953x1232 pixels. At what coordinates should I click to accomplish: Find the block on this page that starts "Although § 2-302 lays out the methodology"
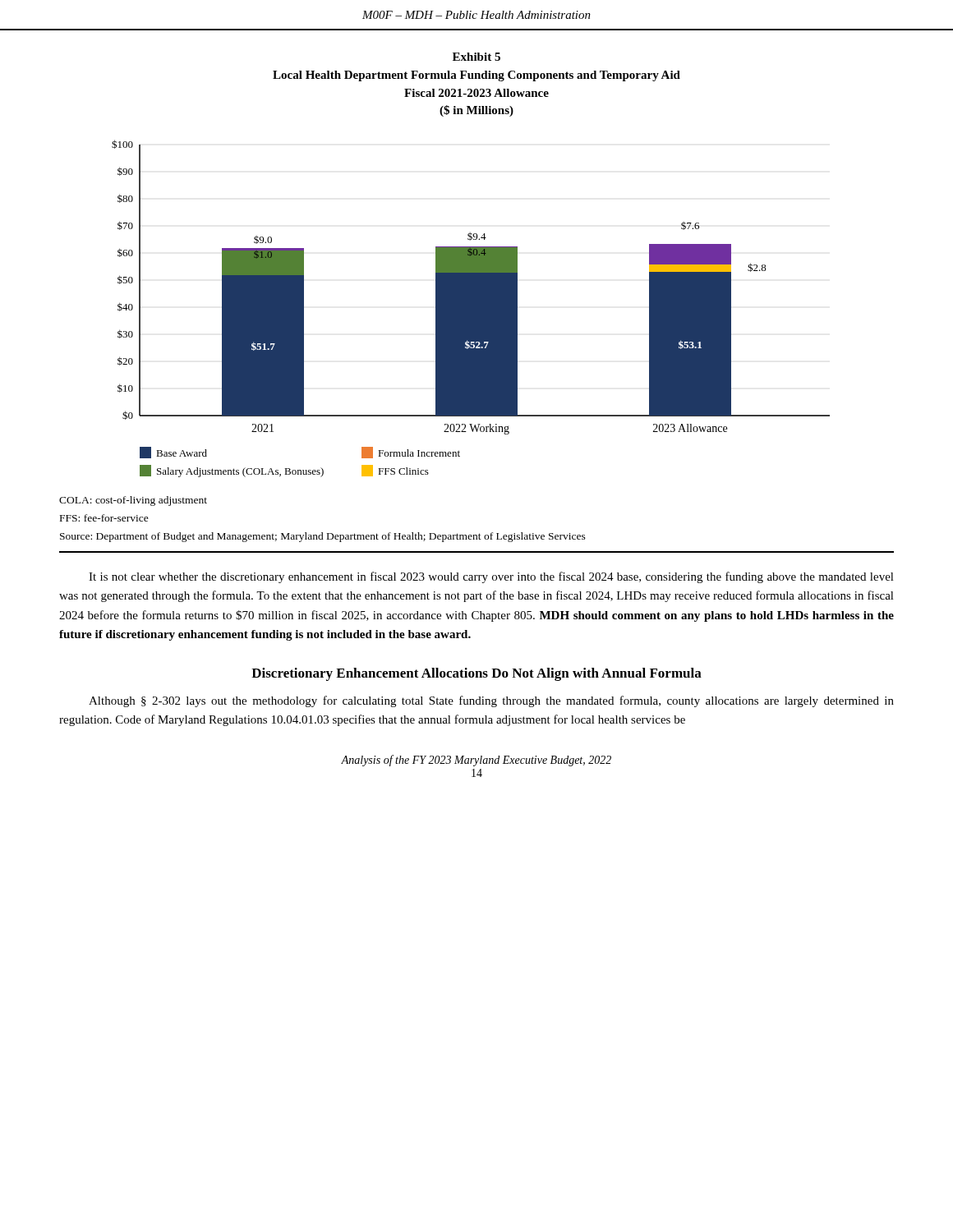476,710
